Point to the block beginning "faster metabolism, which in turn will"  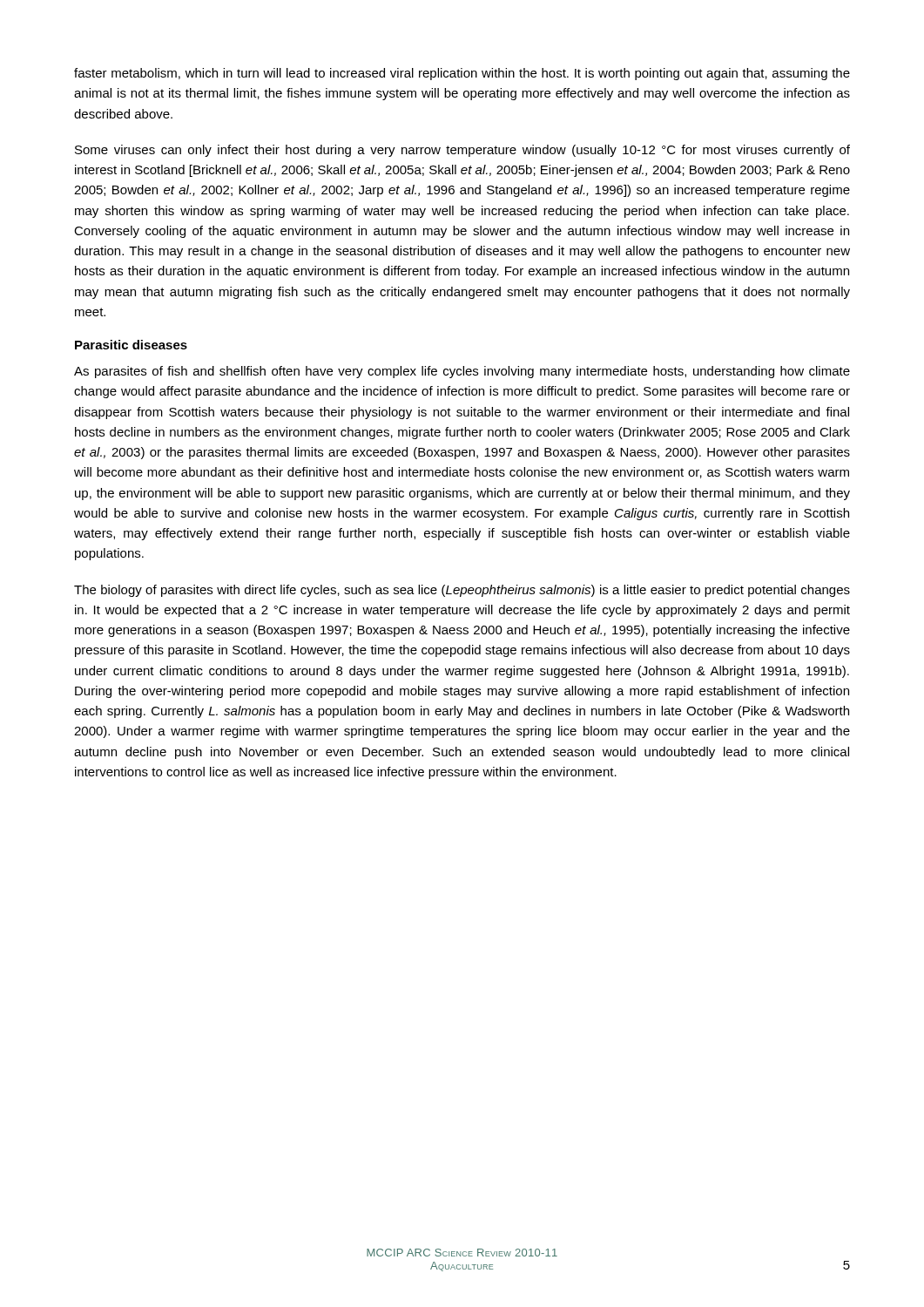462,93
